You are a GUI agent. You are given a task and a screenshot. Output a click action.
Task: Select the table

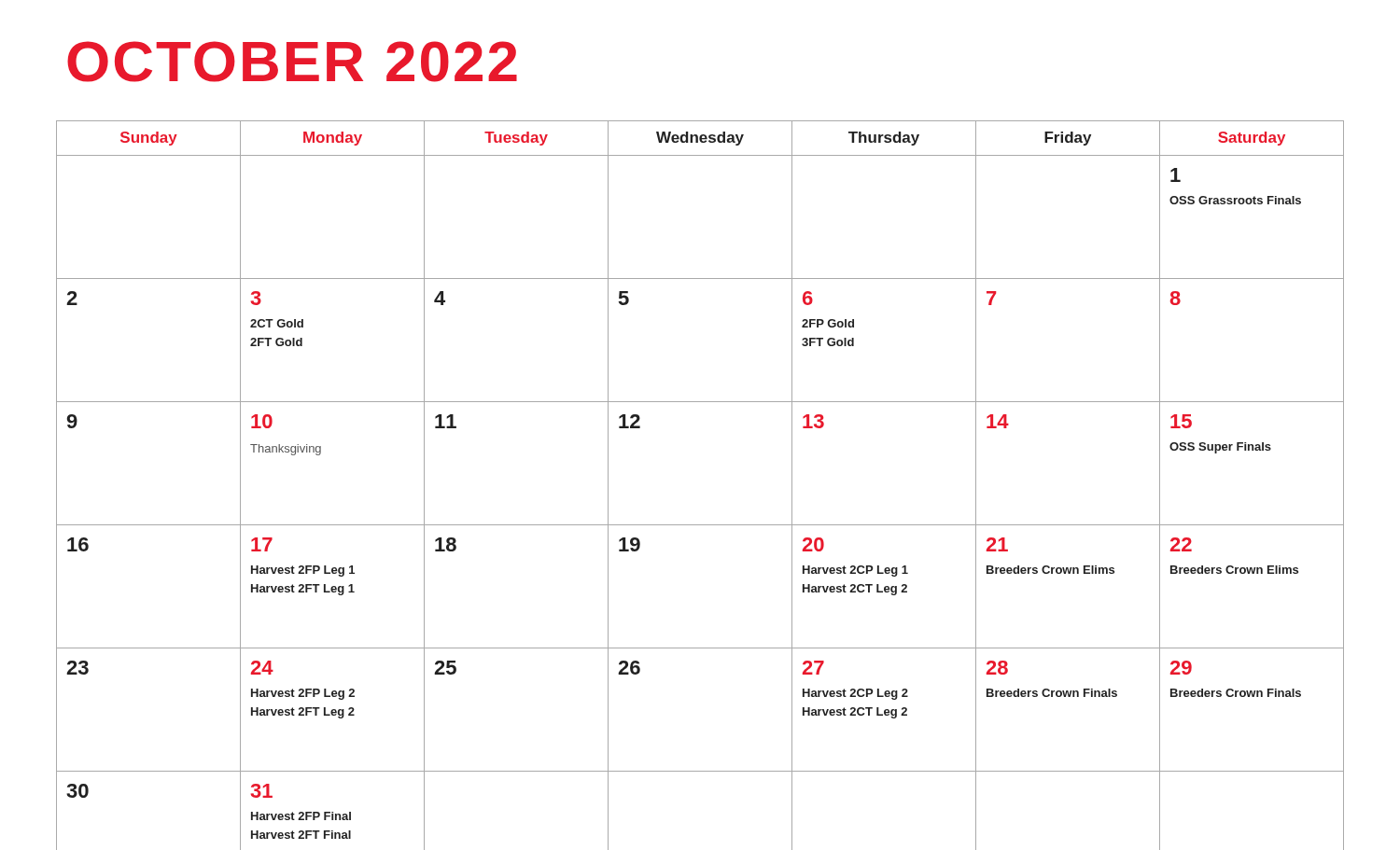point(700,485)
